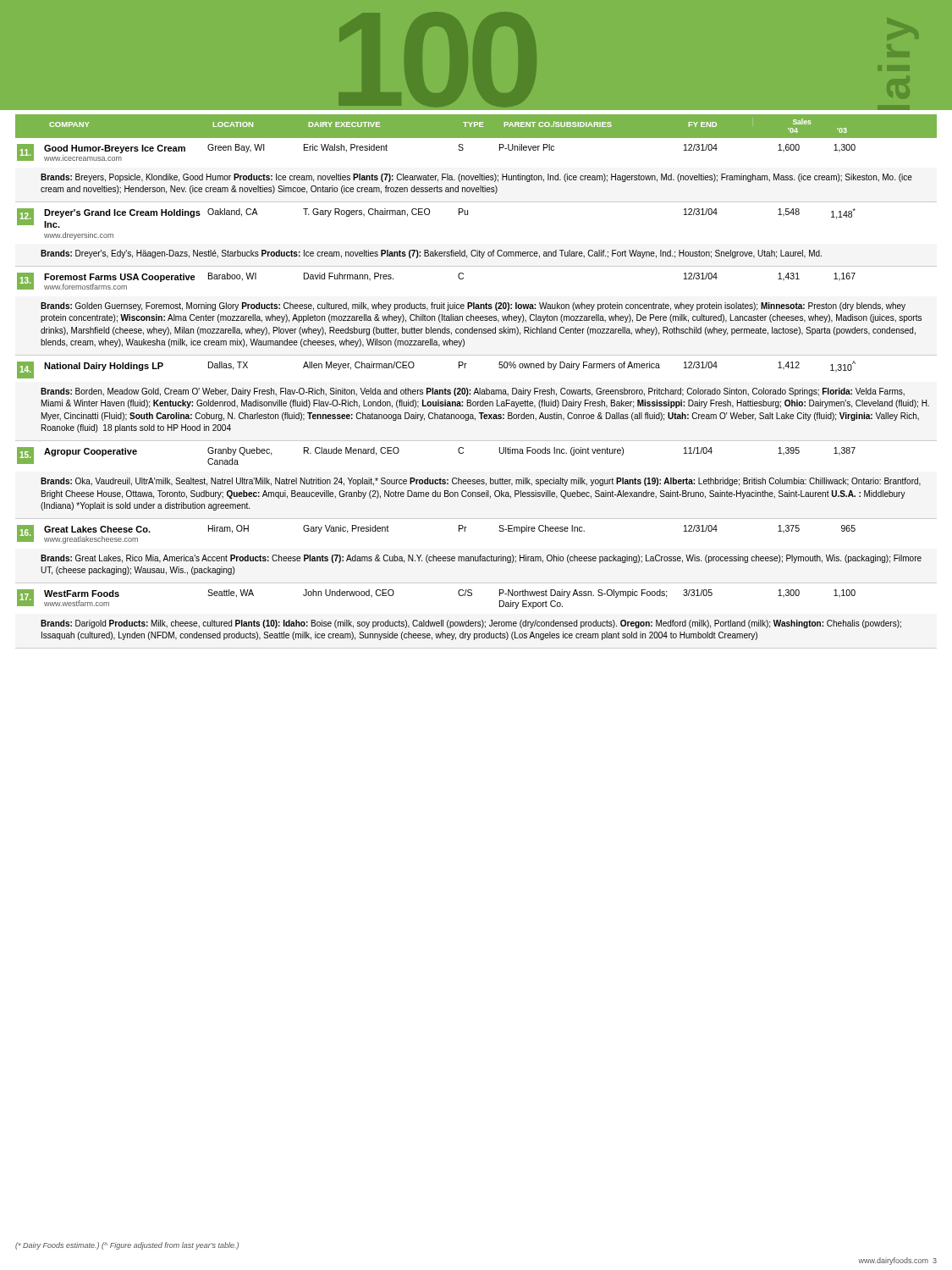Locate the text starting "(* Dairy Foods estimate.) (^ Figure"
The height and width of the screenshot is (1270, 952).
[x=127, y=1245]
